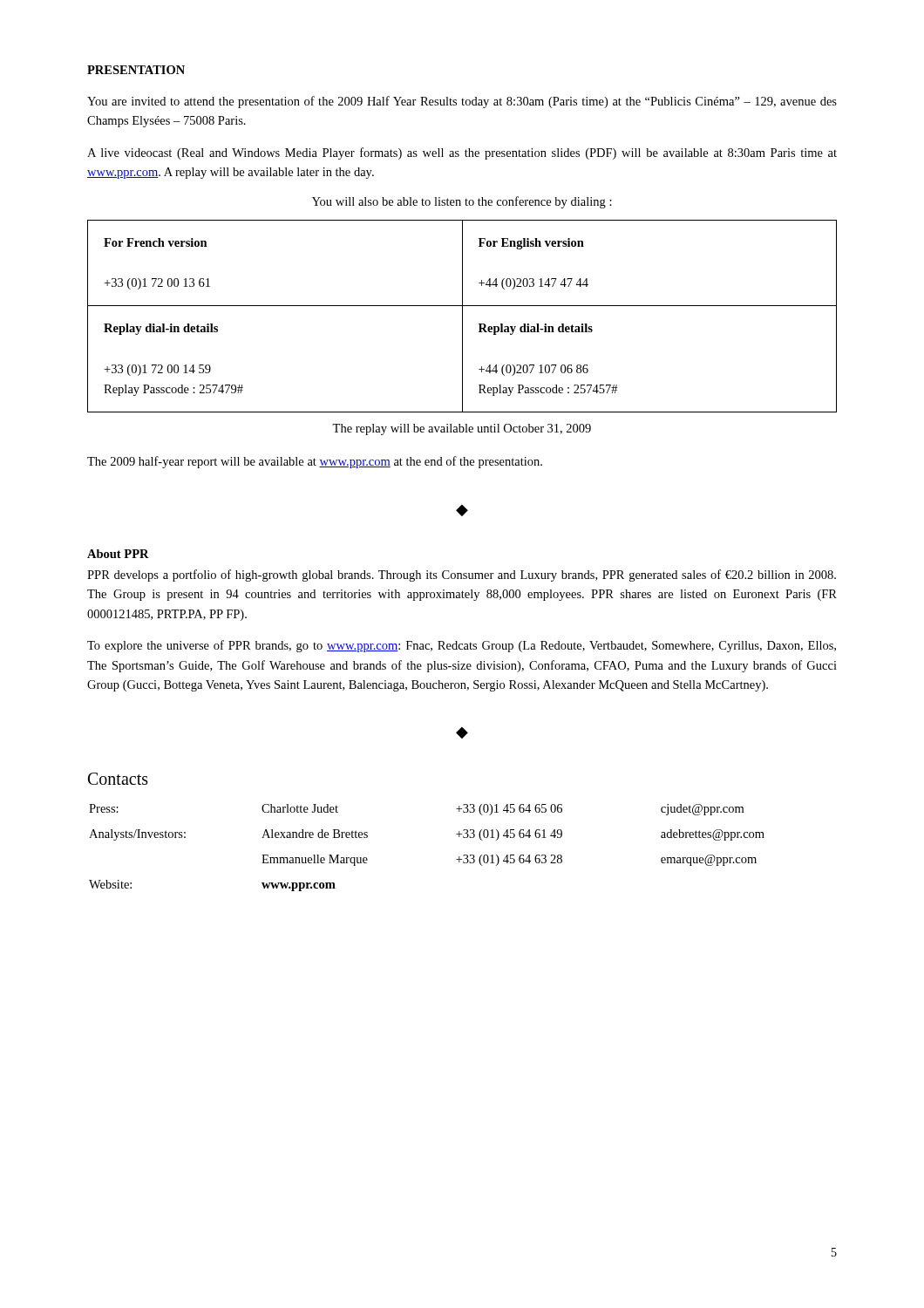
Task: Select the text block that reads "A live videocast (Real and"
Action: coord(462,162)
